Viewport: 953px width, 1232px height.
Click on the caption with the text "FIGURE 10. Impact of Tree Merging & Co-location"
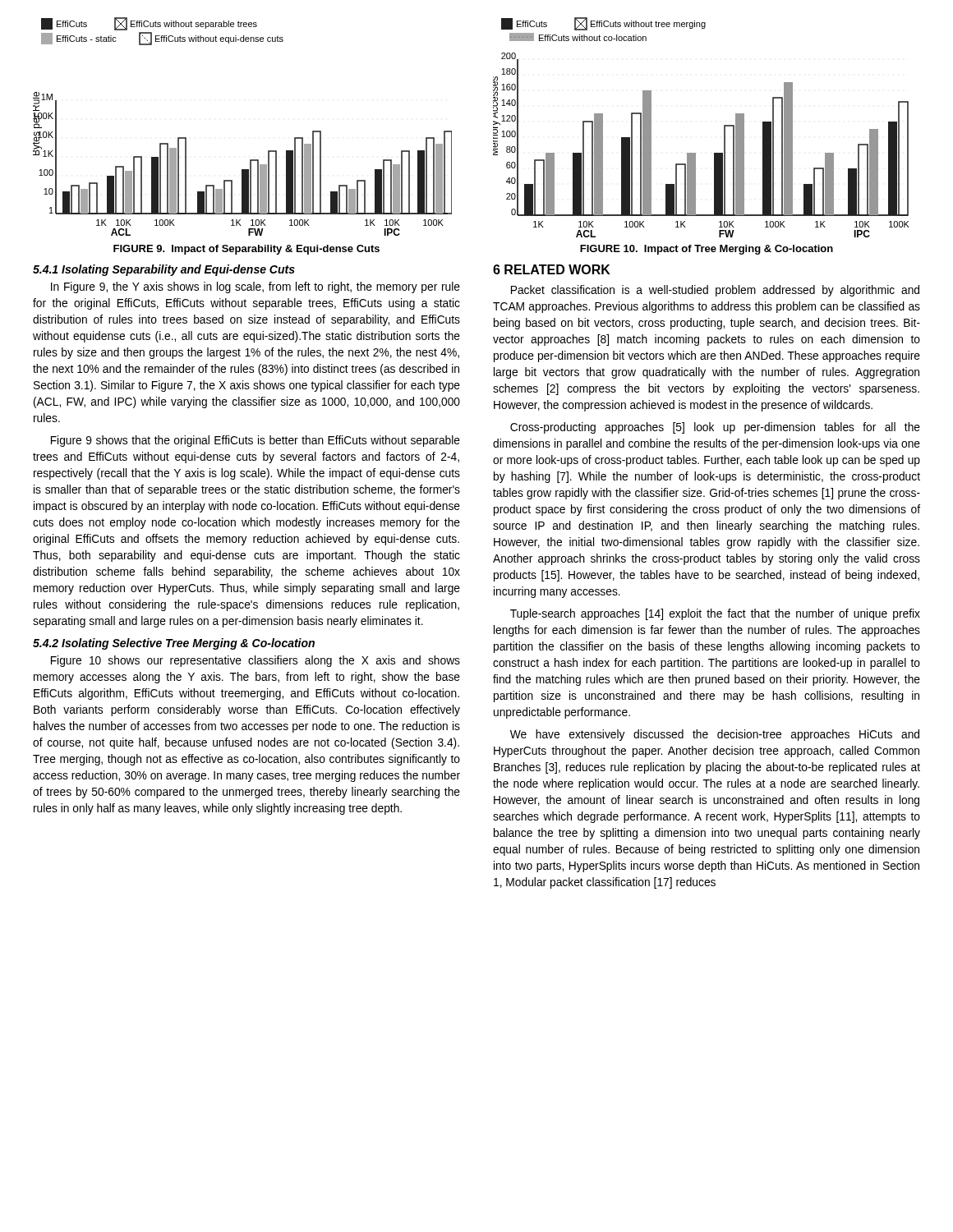click(x=707, y=248)
